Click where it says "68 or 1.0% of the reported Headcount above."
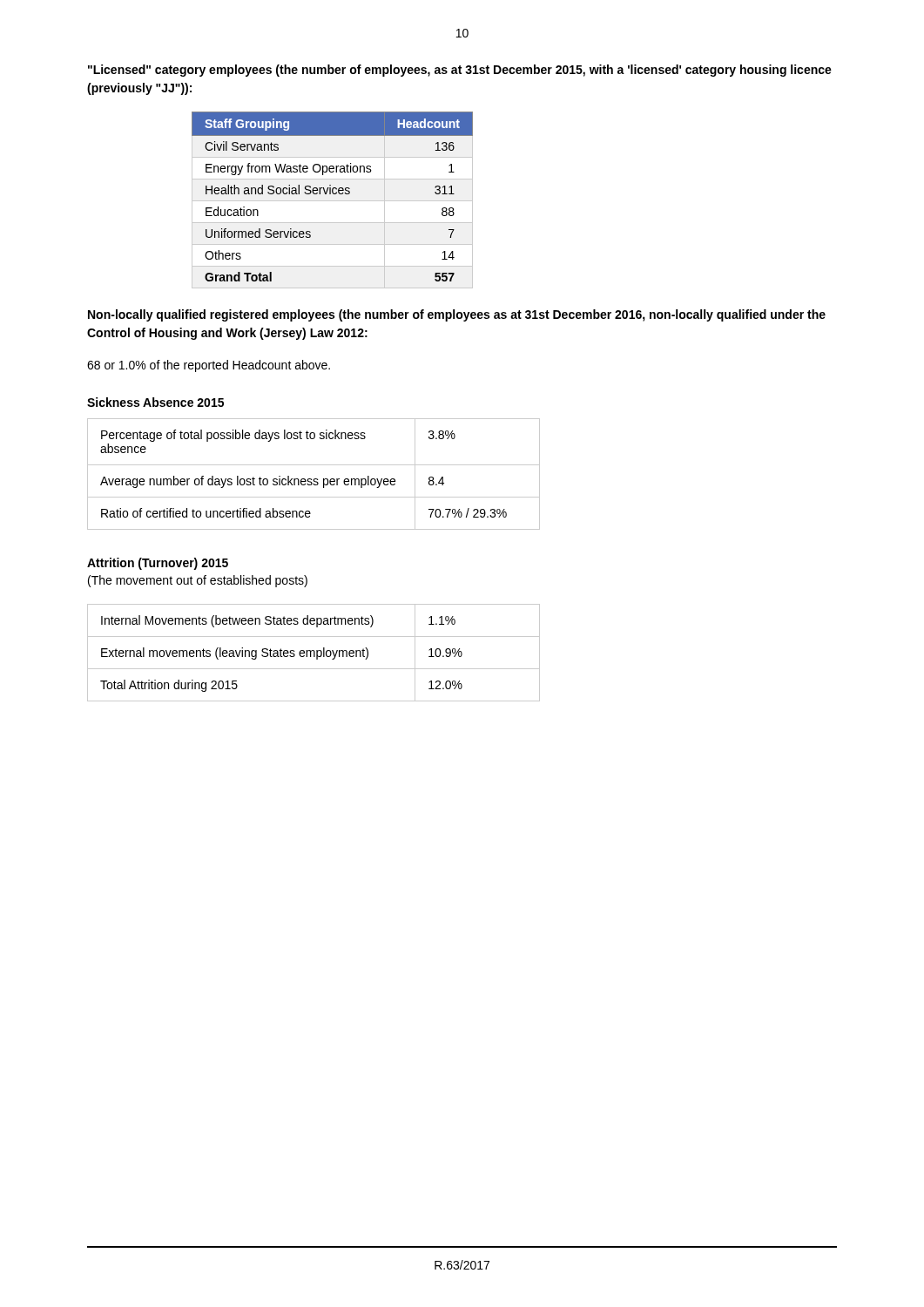The height and width of the screenshot is (1307, 924). point(209,365)
